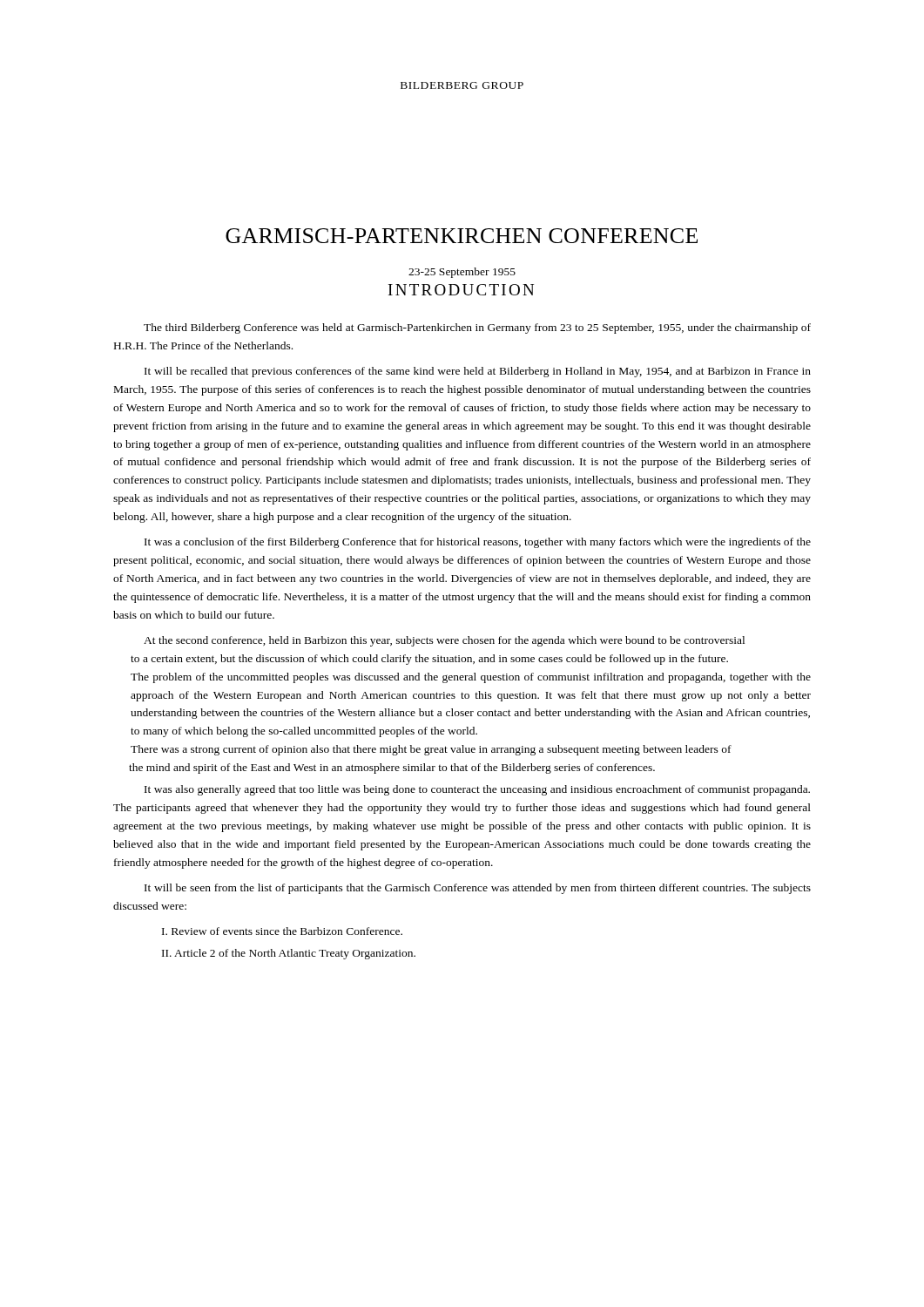Select the region starting "The third Bilderberg Conference was held at Garmisch-Partenkirchen"
Image resolution: width=924 pixels, height=1307 pixels.
462,336
